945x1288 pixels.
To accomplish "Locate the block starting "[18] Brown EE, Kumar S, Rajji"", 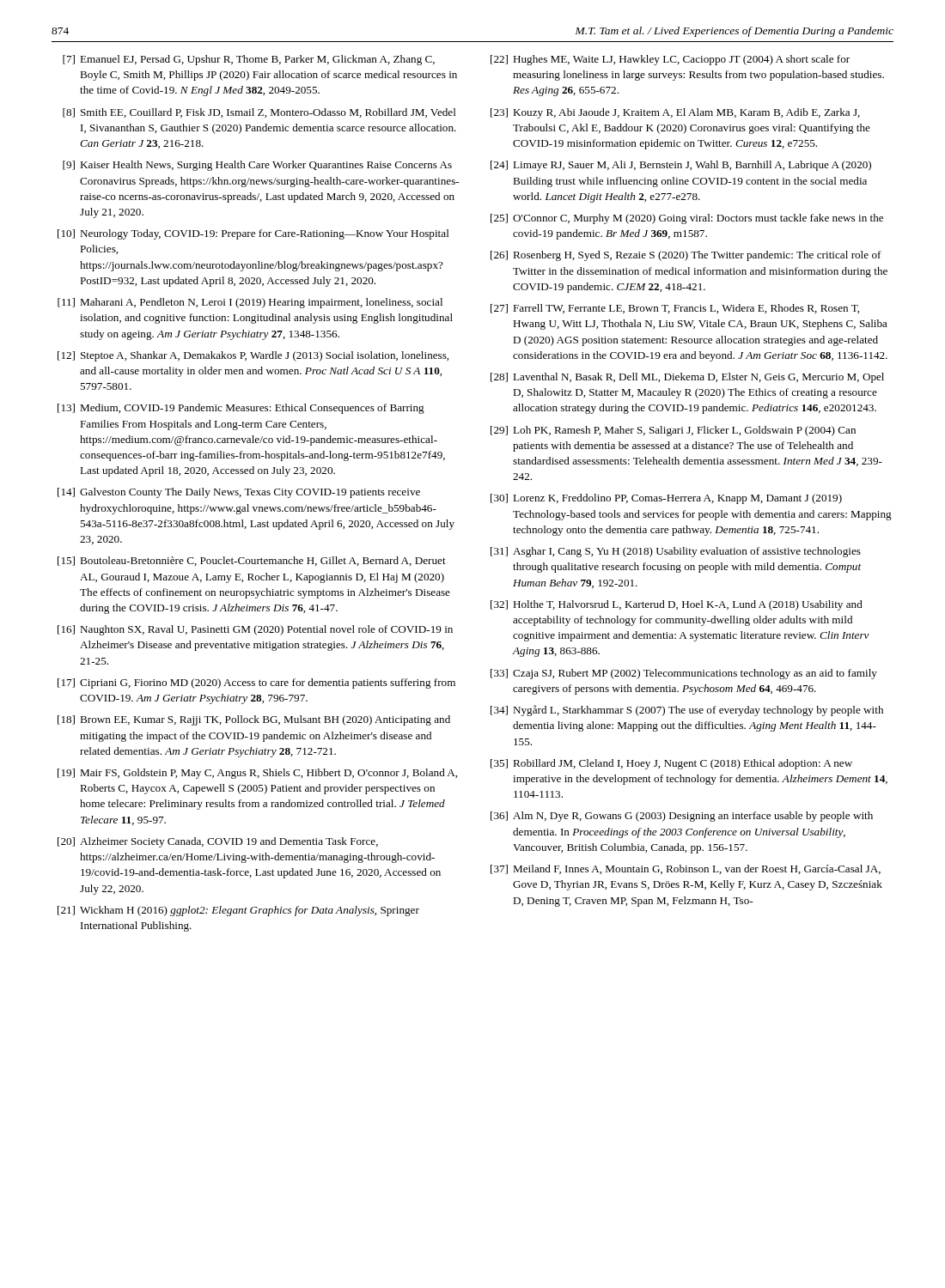I will [256, 736].
